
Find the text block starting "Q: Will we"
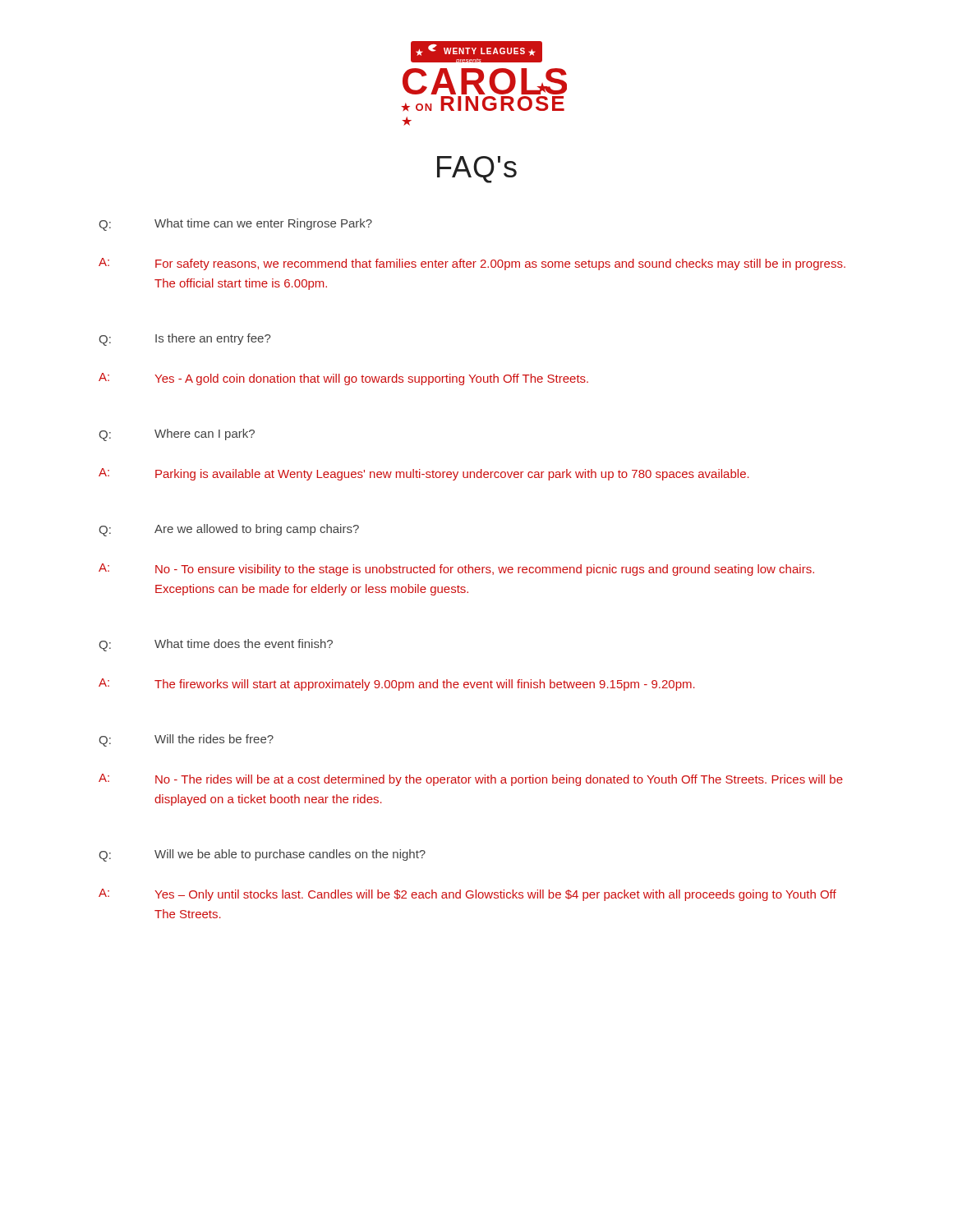[x=262, y=855]
